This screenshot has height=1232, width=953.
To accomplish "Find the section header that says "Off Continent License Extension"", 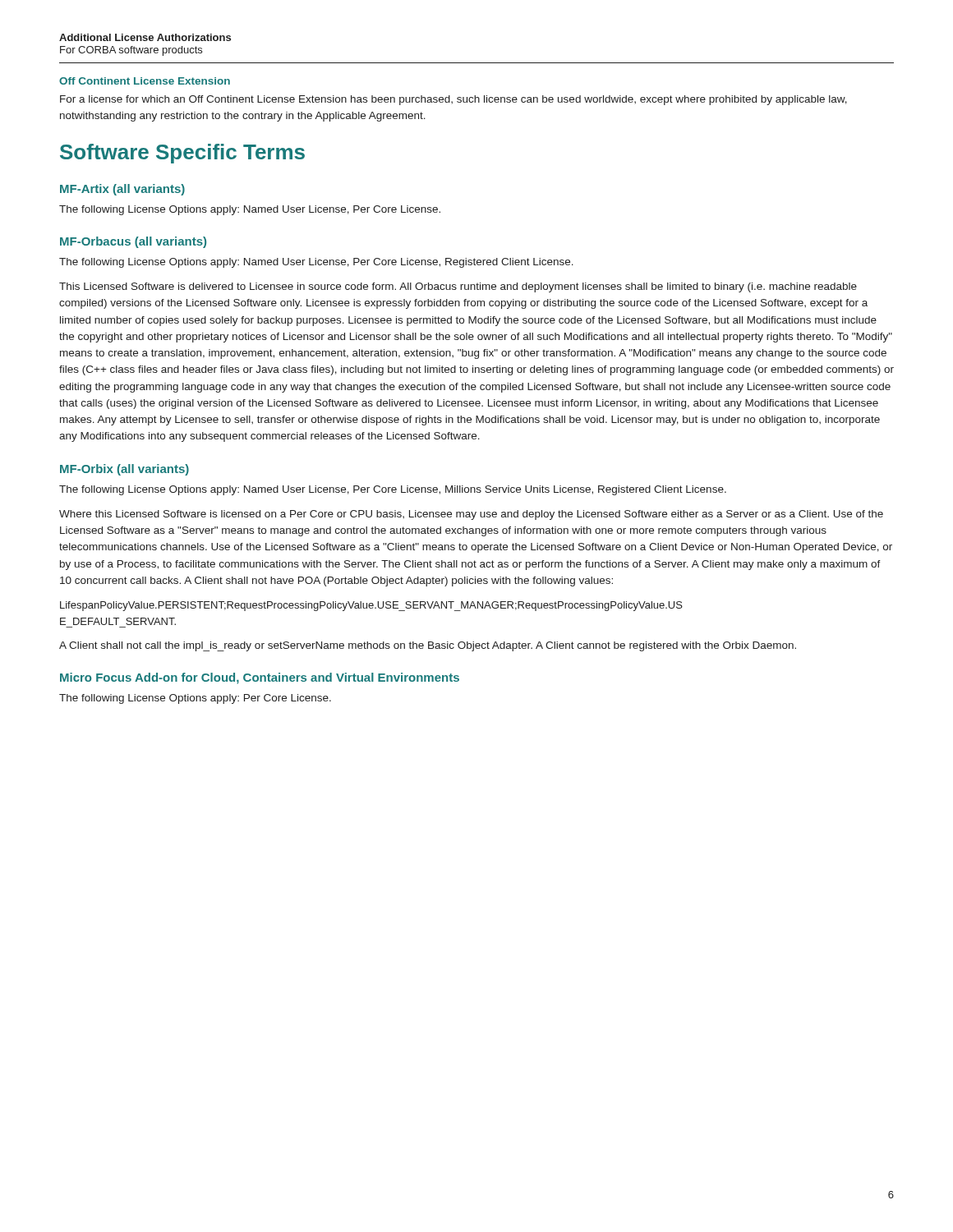I will (x=145, y=81).
